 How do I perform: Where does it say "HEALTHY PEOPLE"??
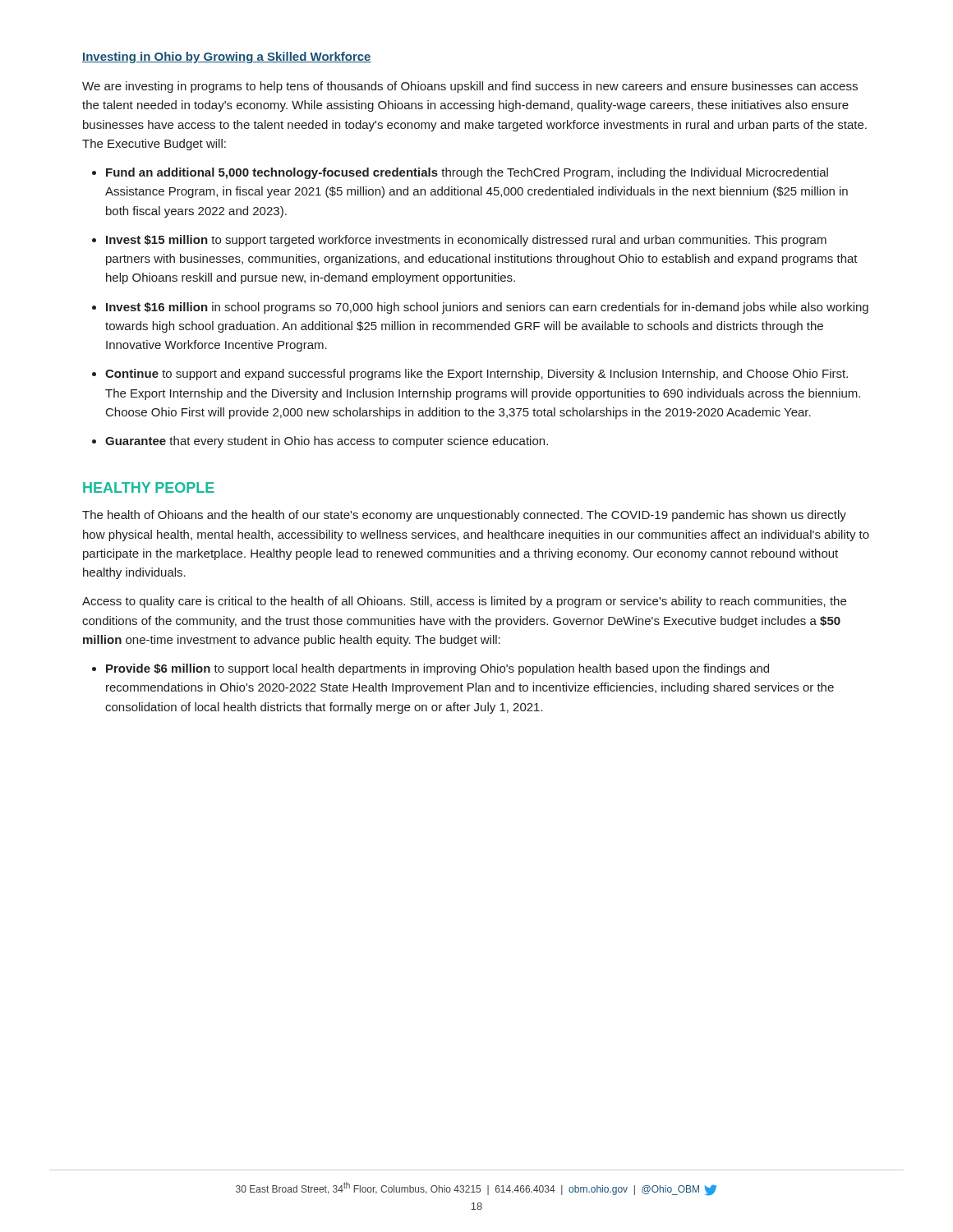pyautogui.click(x=148, y=488)
